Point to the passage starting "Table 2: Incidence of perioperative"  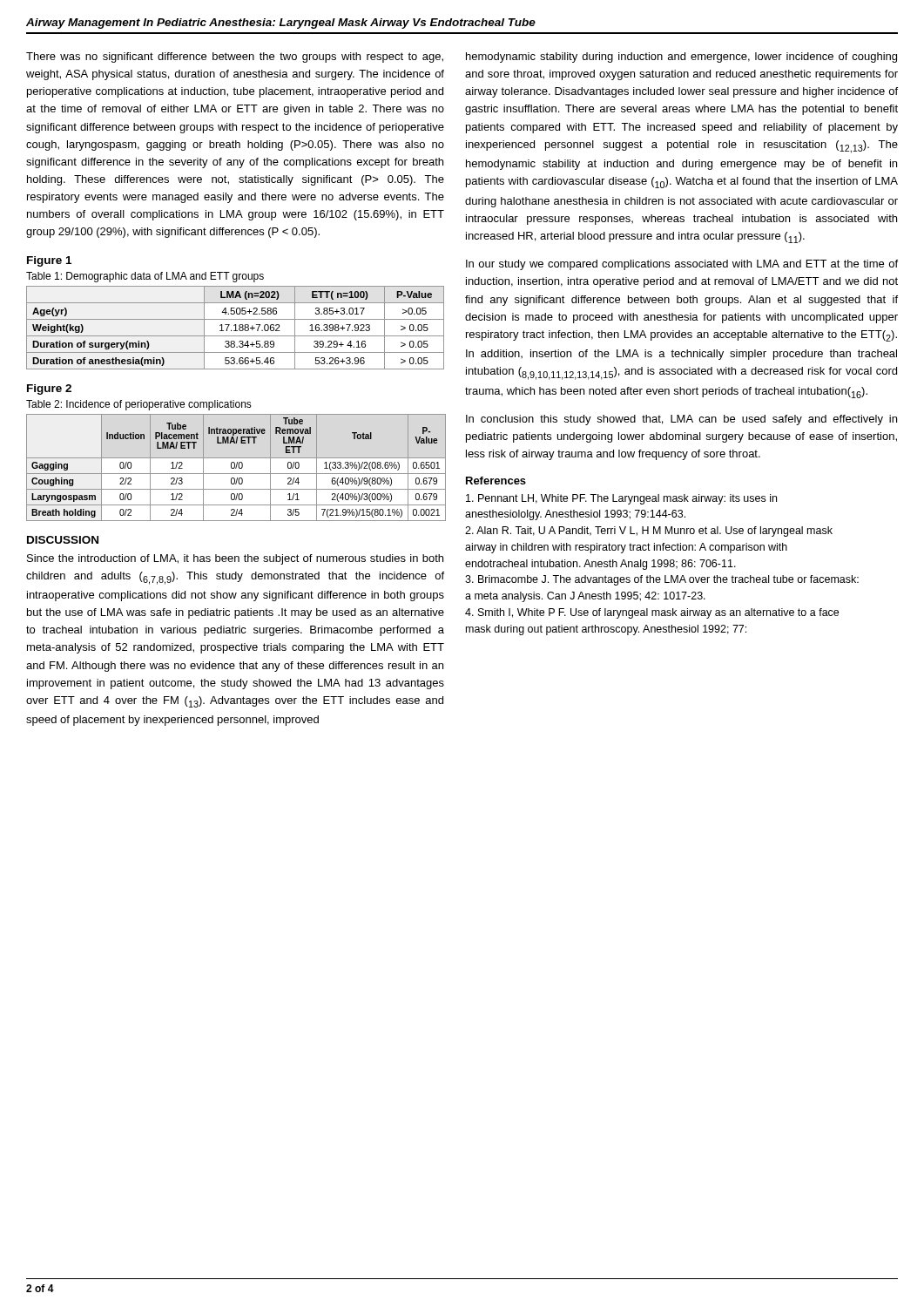139,404
